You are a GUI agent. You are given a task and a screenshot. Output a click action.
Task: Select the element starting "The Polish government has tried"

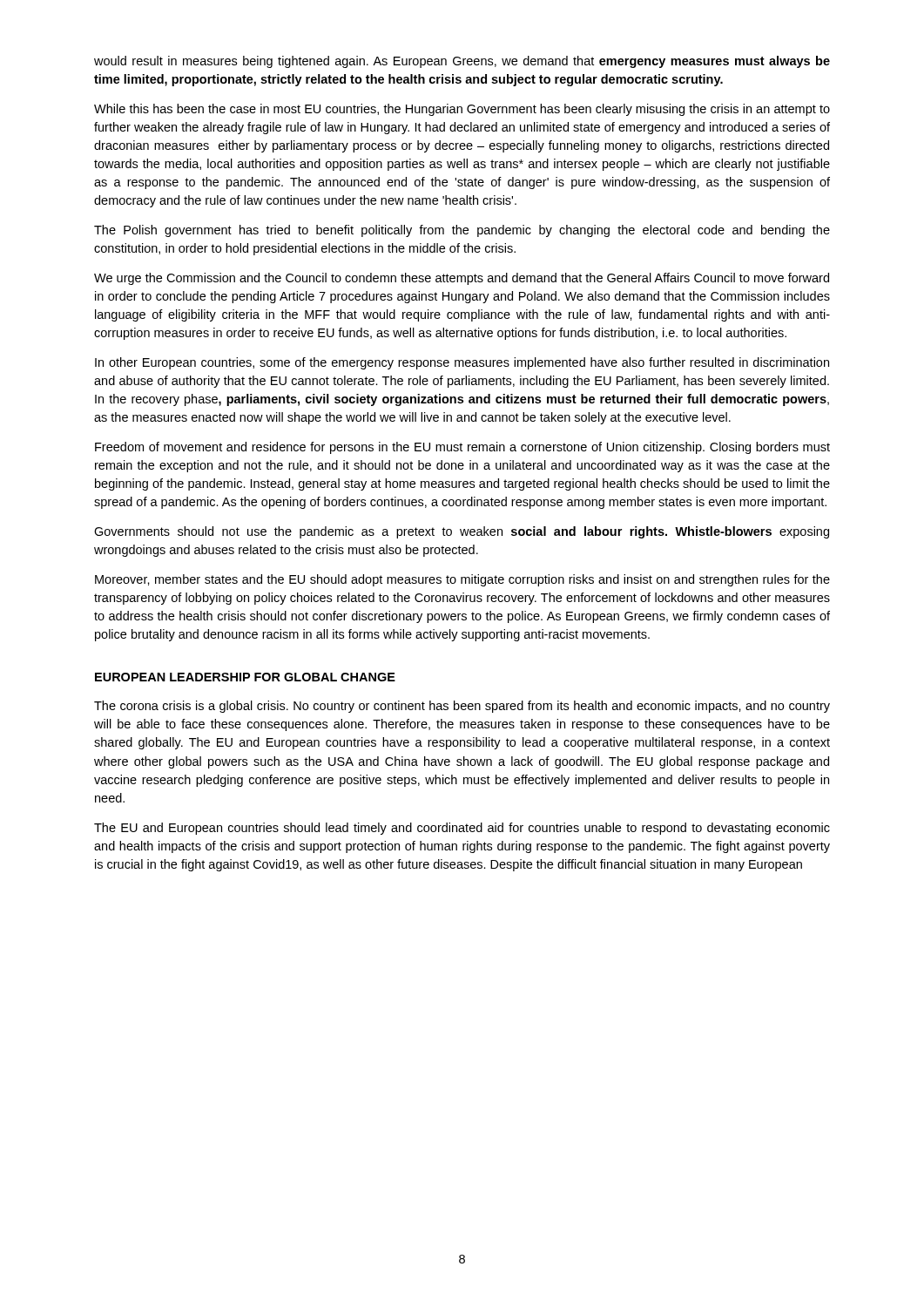(x=462, y=239)
